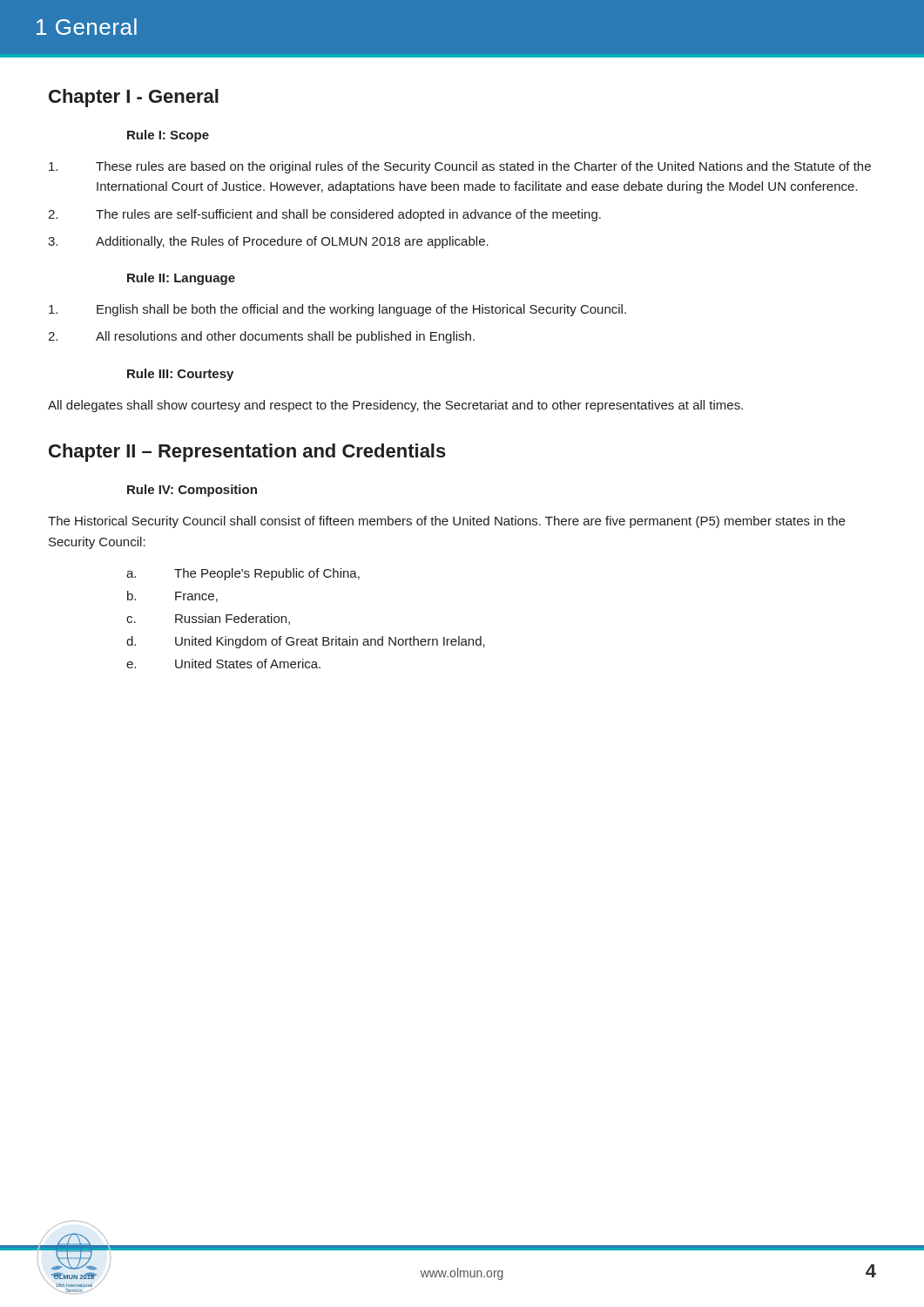Screen dimensions: 1307x924
Task: Point to the block beginning "2. The rules are"
Action: tap(462, 214)
